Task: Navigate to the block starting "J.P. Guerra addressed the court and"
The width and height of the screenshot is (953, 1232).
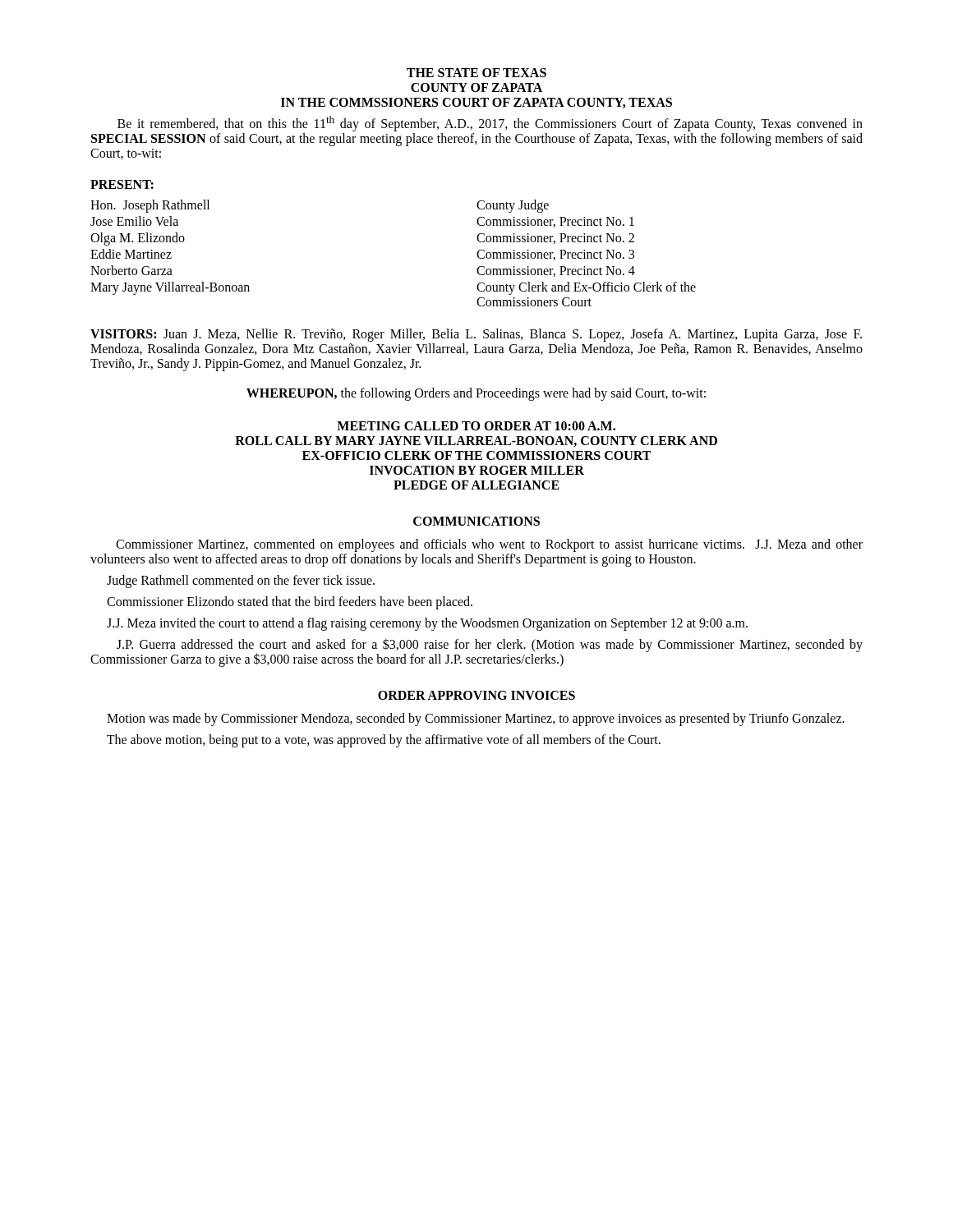Action: point(476,652)
